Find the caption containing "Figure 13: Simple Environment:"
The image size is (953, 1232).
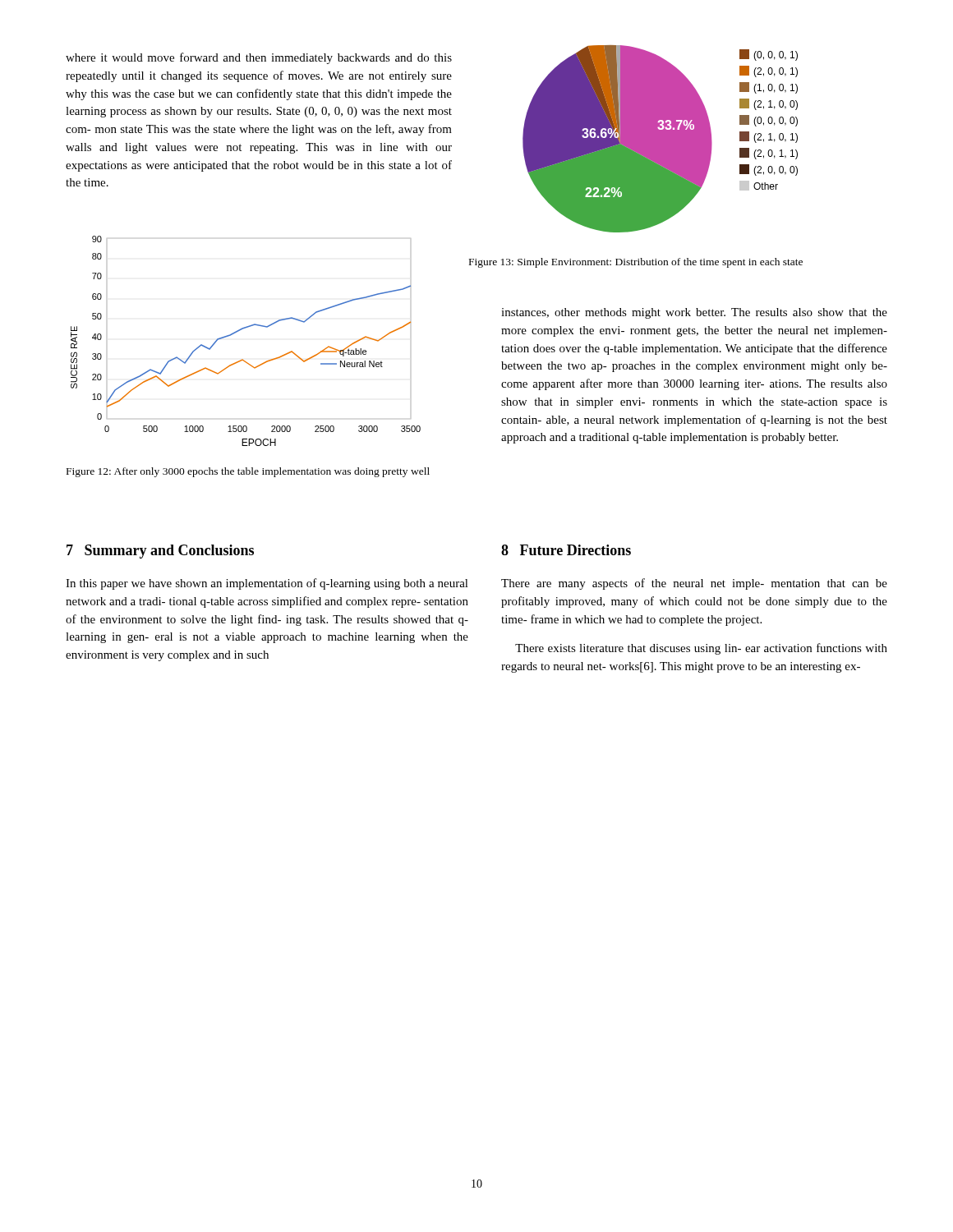click(x=636, y=262)
